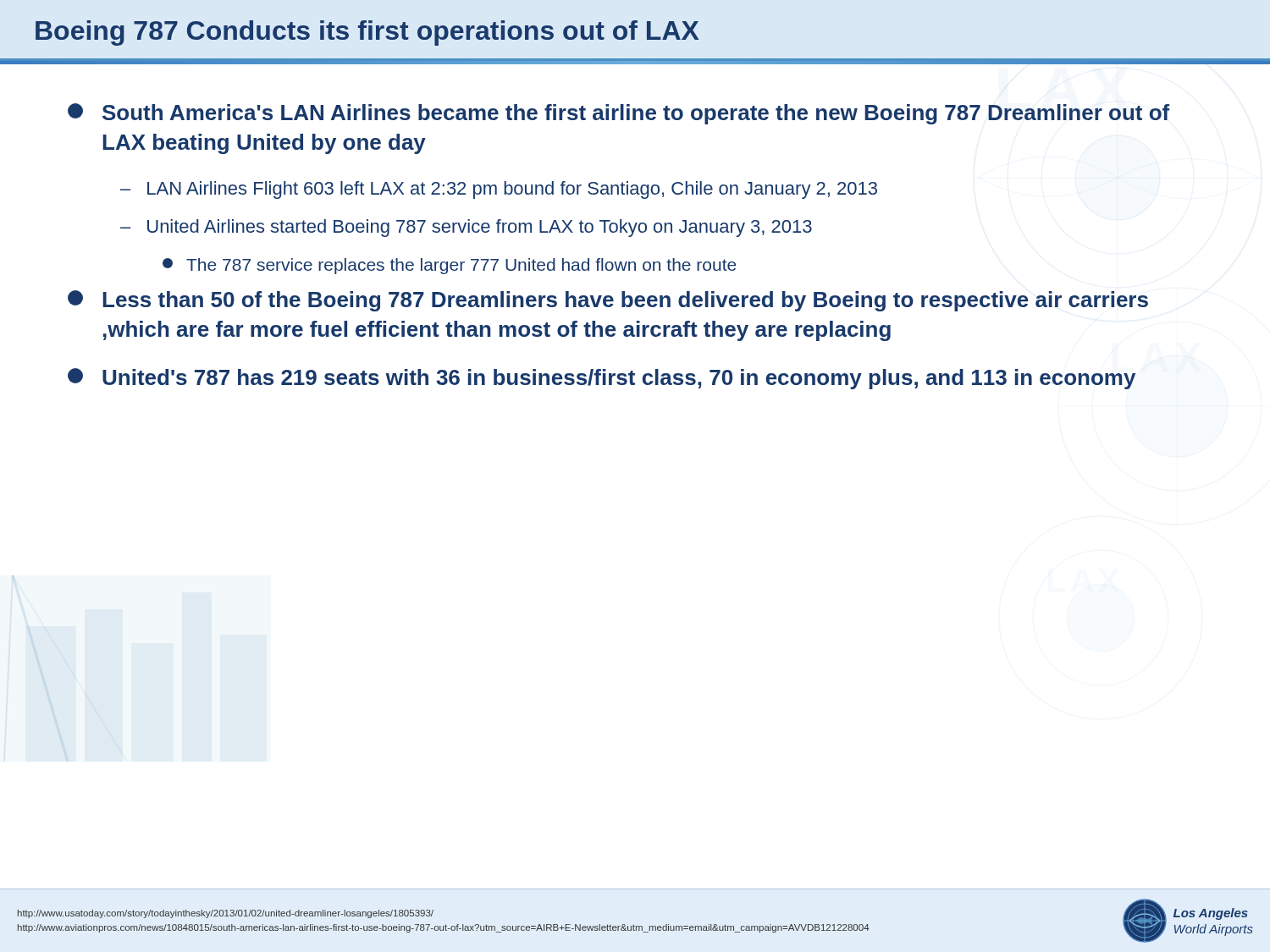Select the text block starting "Less than 50 of"
This screenshot has height=952, width=1270.
click(635, 315)
